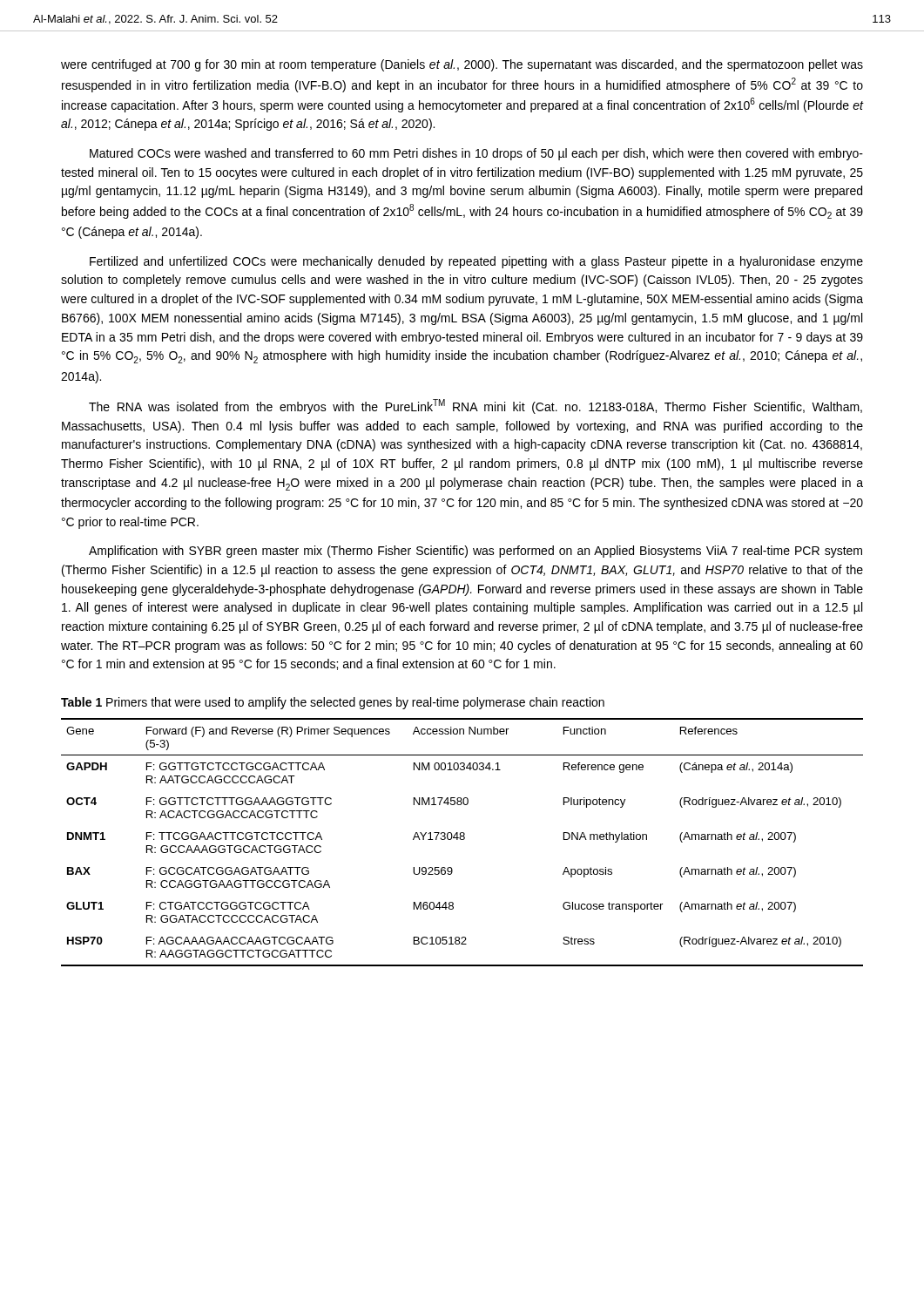Navigate to the element starting "were centrifuged at 700"
Image resolution: width=924 pixels, height=1307 pixels.
pos(462,95)
